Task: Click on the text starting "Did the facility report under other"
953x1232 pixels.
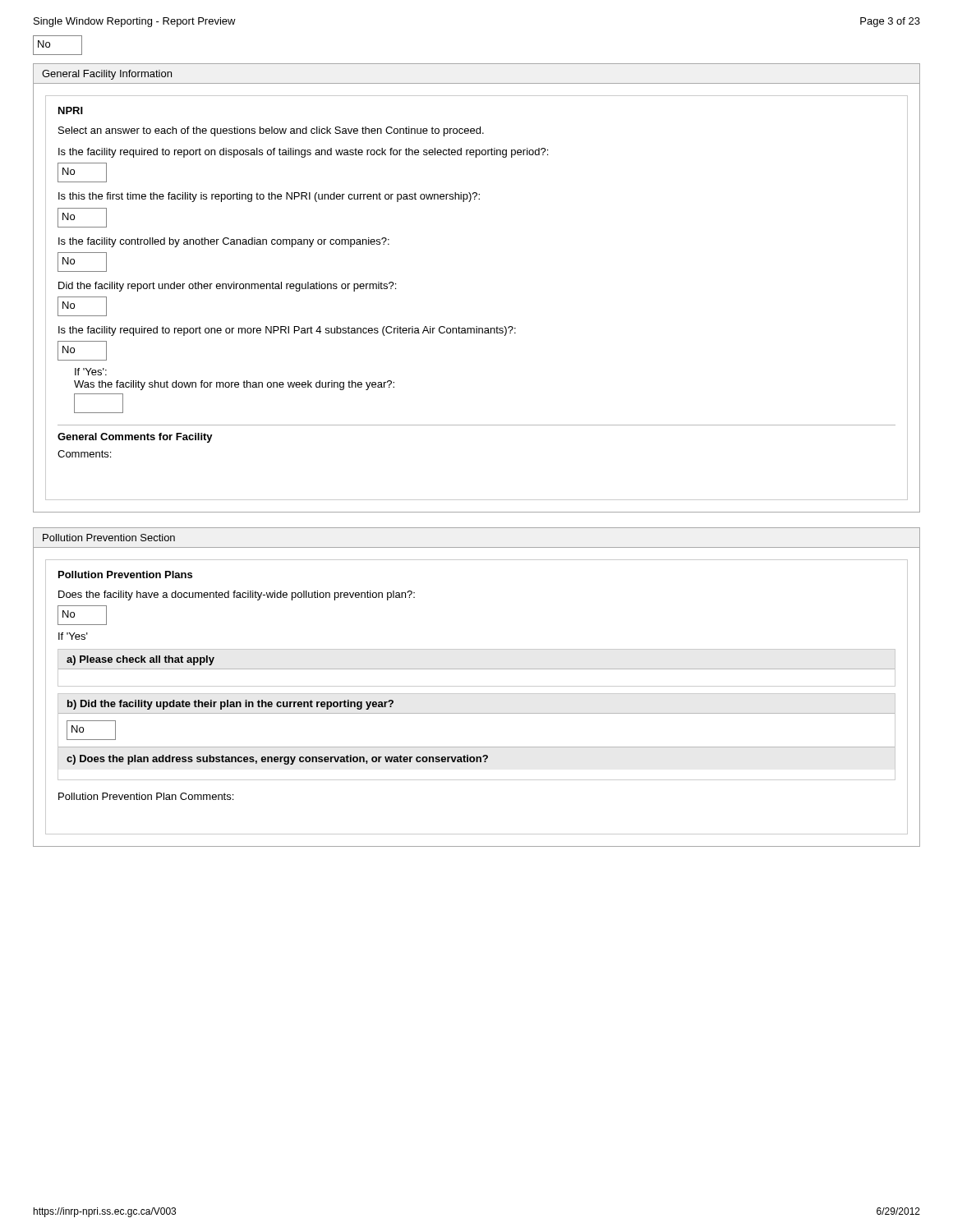Action: pyautogui.click(x=227, y=285)
